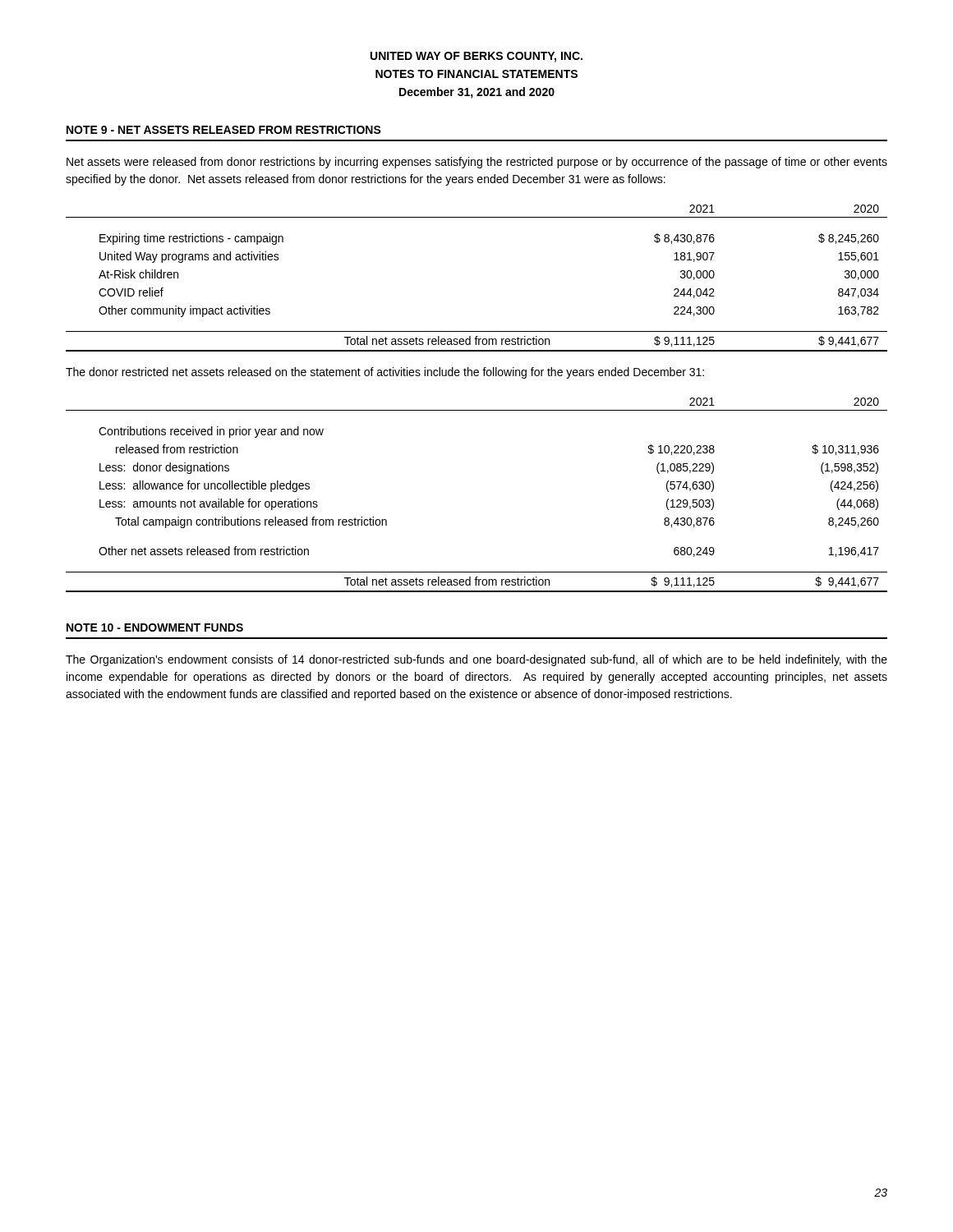Click on the text block that reads "The Organization's endowment consists of 14 donor-restricted"
953x1232 pixels.
[x=476, y=677]
